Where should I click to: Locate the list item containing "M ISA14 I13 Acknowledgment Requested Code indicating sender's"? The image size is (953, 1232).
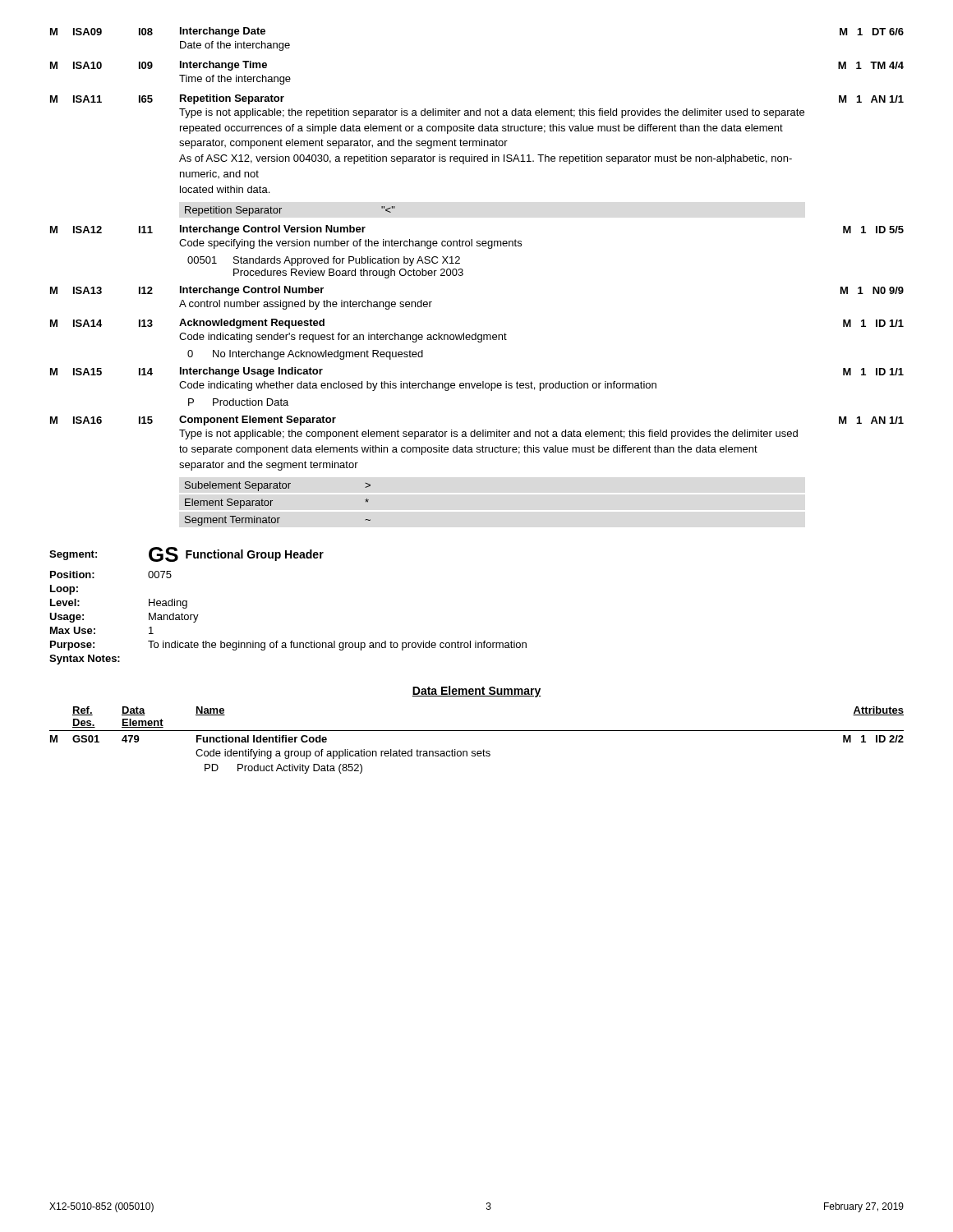476,338
